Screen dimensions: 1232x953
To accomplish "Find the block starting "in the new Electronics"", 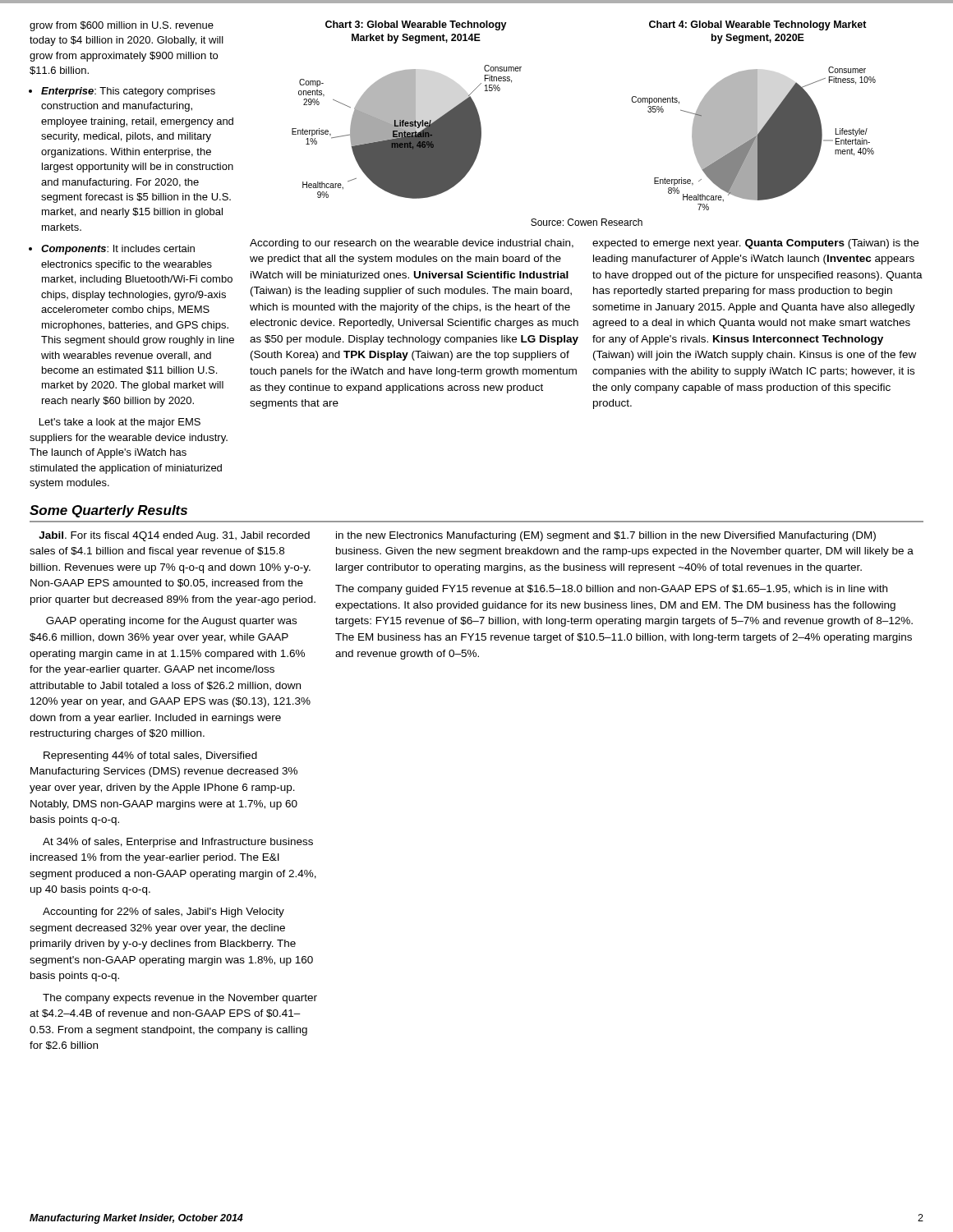I will click(x=629, y=594).
